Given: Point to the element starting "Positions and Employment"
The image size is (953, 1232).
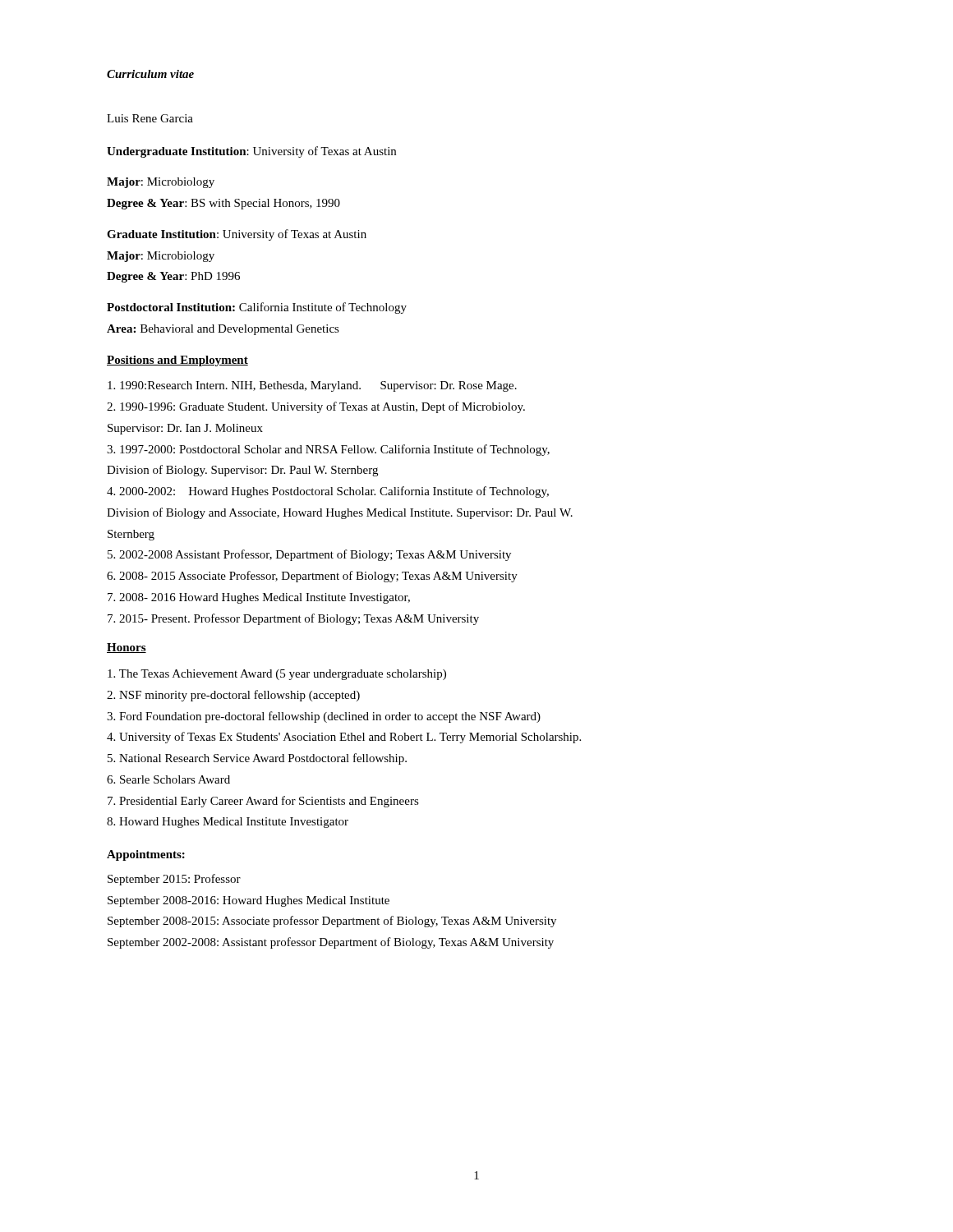Looking at the screenshot, I should tap(177, 360).
